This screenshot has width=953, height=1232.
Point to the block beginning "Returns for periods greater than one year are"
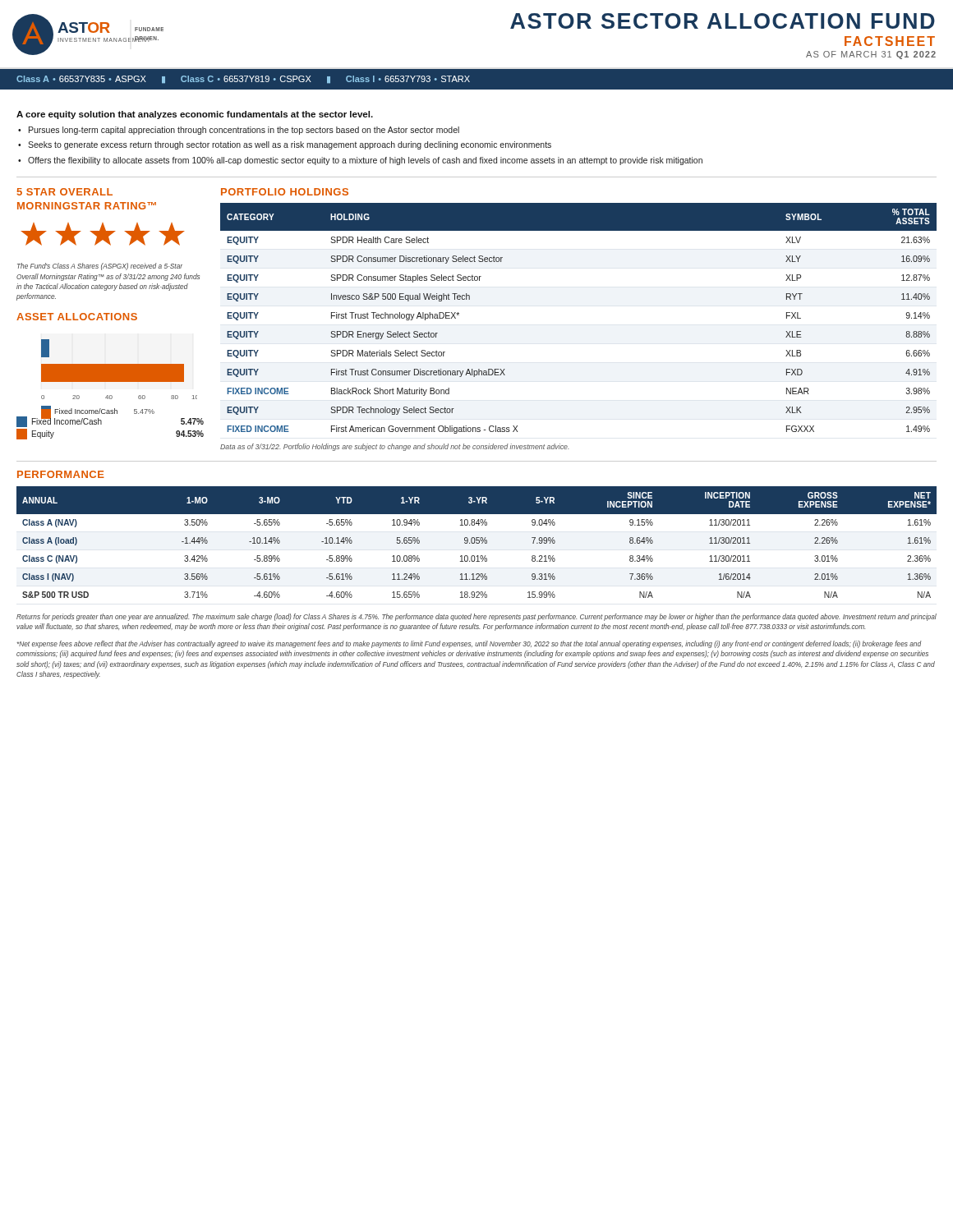[x=476, y=622]
